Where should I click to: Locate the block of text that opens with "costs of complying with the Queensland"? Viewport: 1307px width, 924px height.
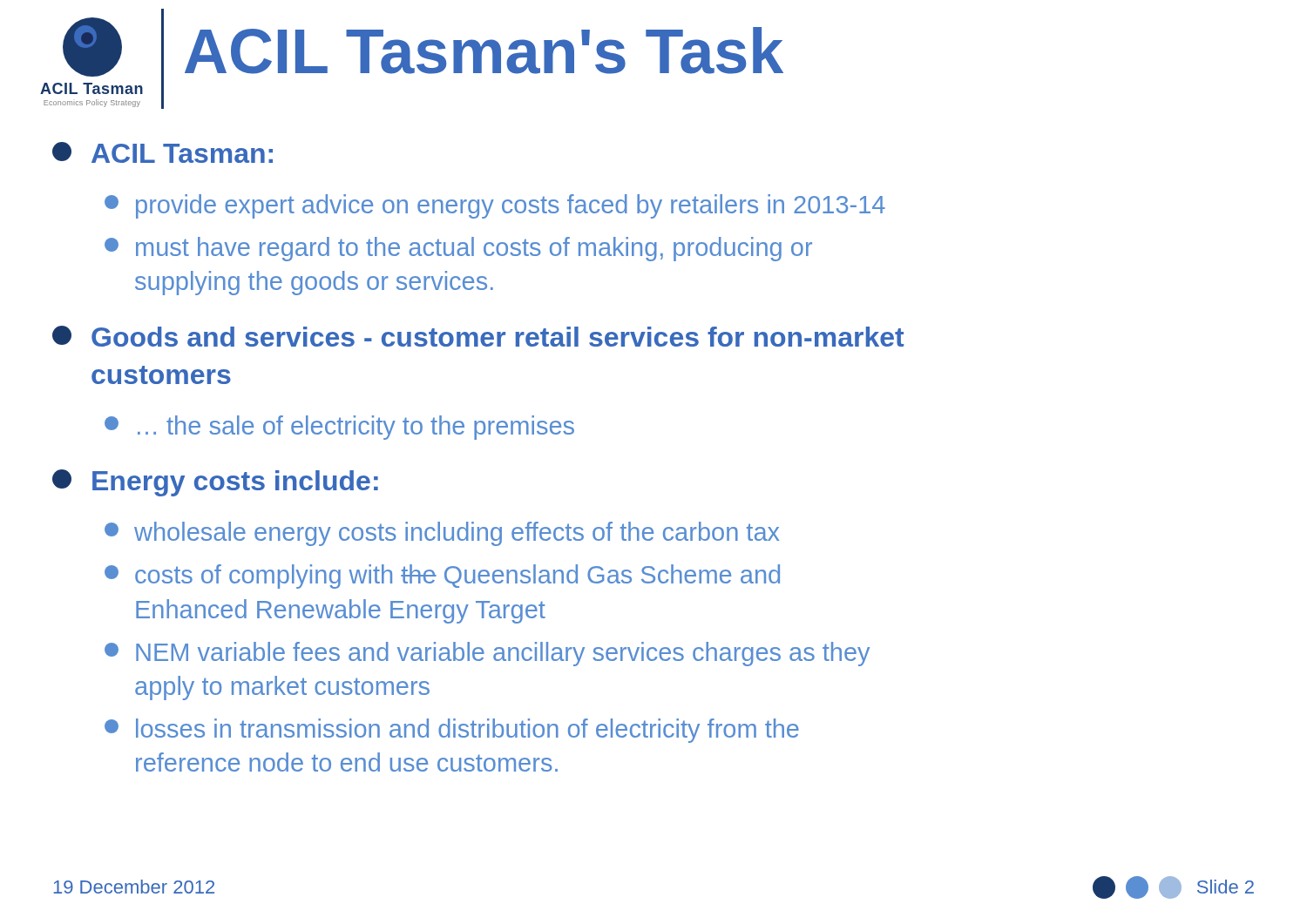click(684, 593)
